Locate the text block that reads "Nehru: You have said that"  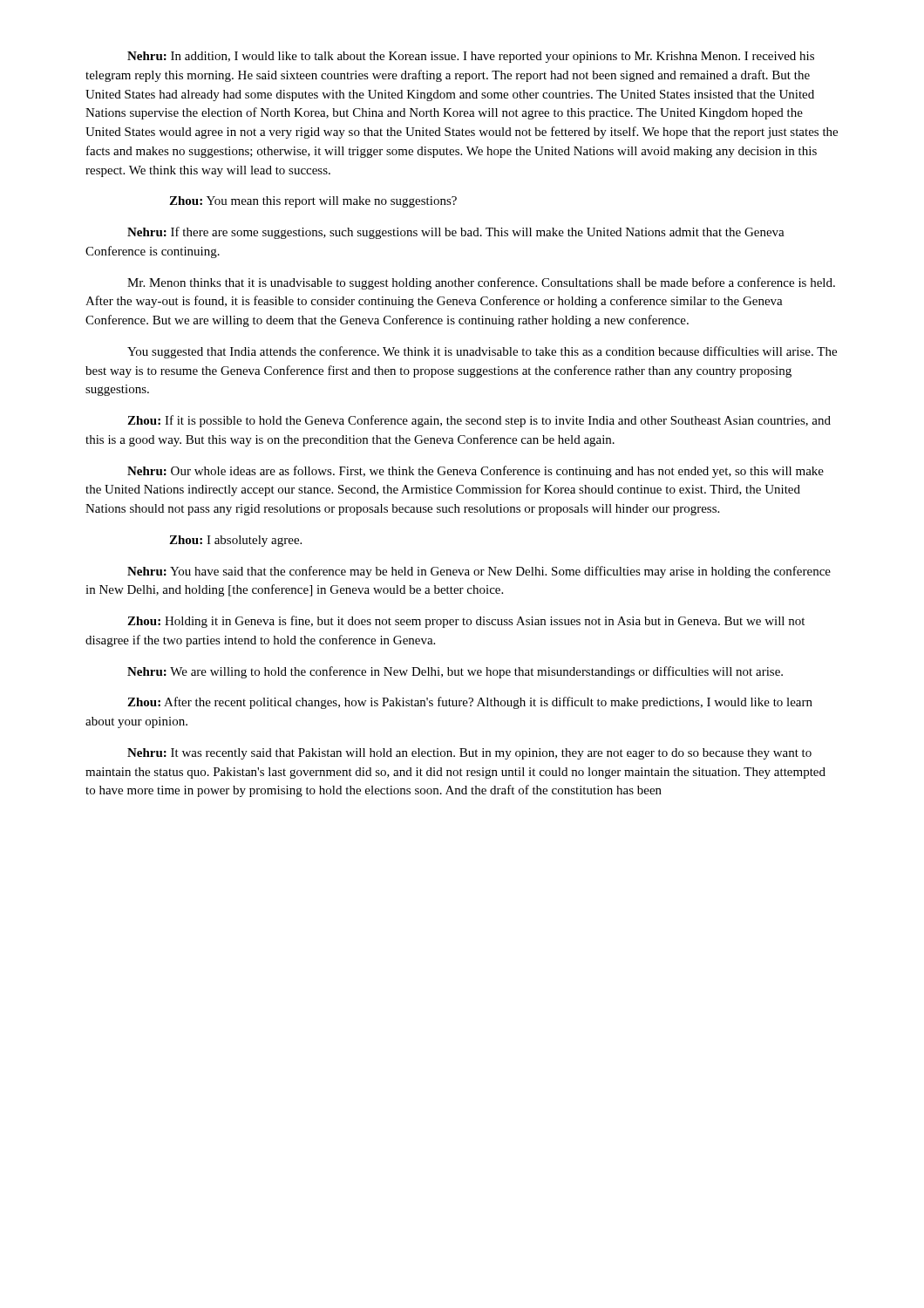(x=458, y=580)
